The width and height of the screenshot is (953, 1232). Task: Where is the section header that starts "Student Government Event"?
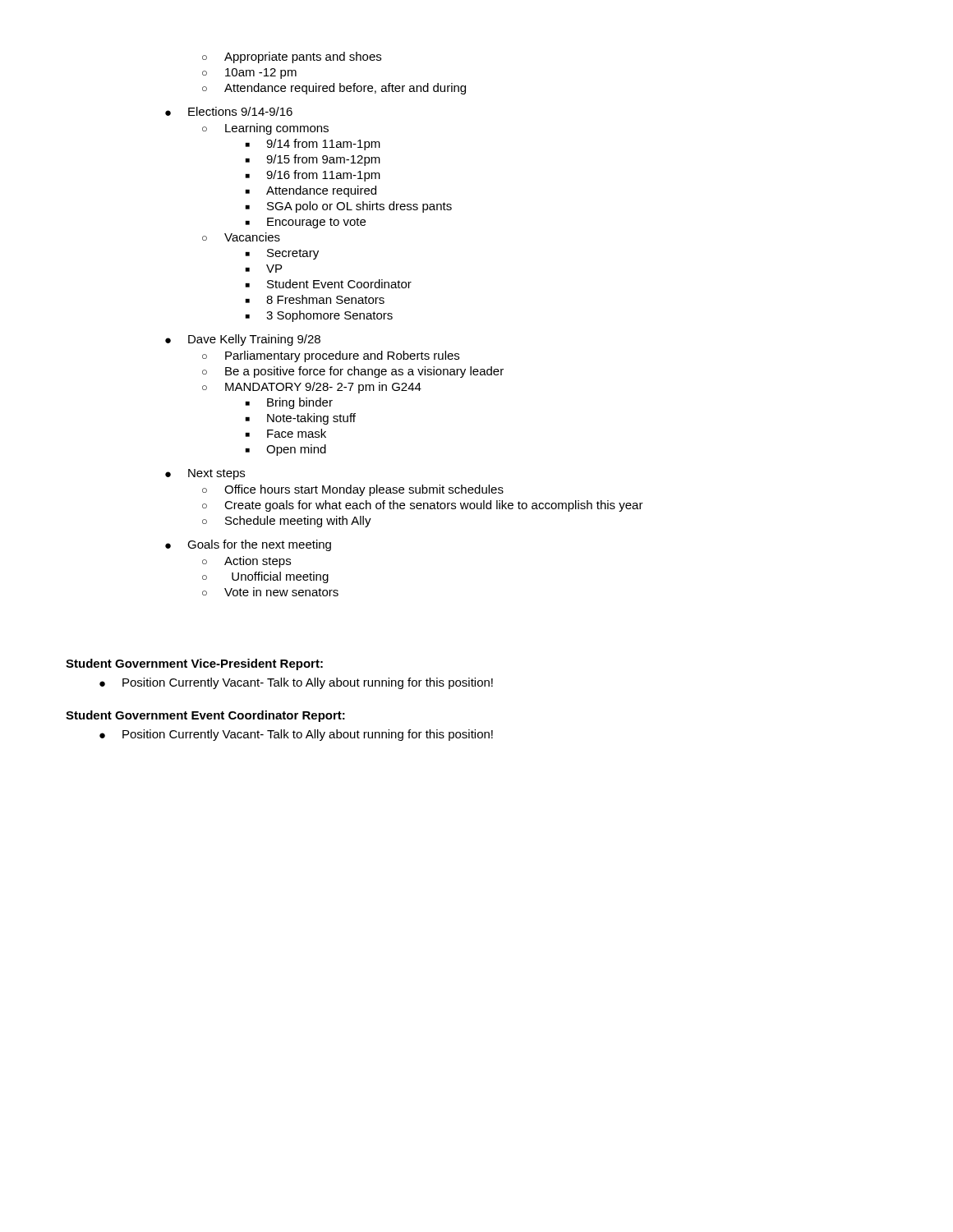(206, 715)
